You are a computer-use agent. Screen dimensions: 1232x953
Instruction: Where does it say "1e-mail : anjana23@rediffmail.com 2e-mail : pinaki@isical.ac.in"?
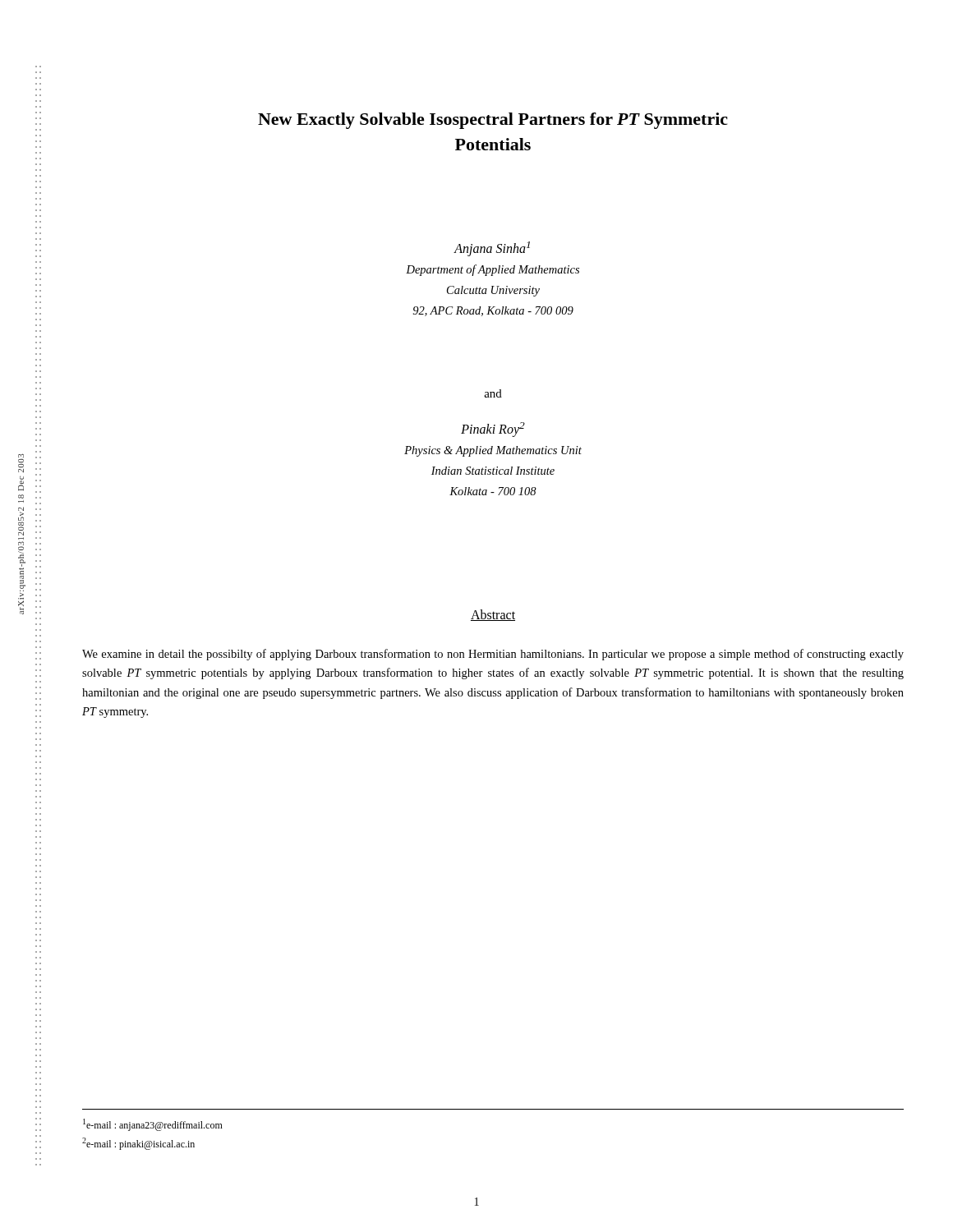[153, 1125]
